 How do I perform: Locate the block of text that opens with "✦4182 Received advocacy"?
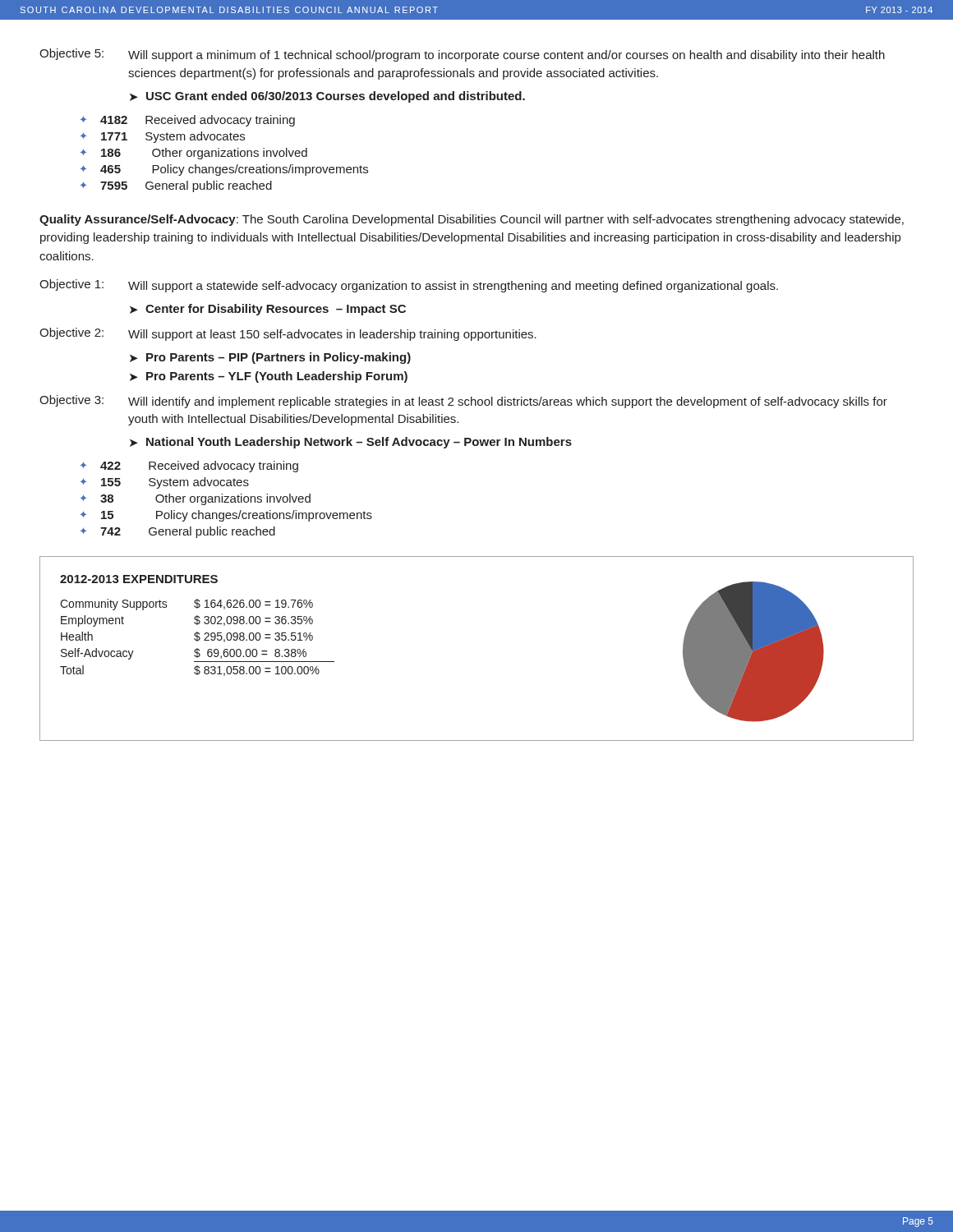(x=187, y=119)
